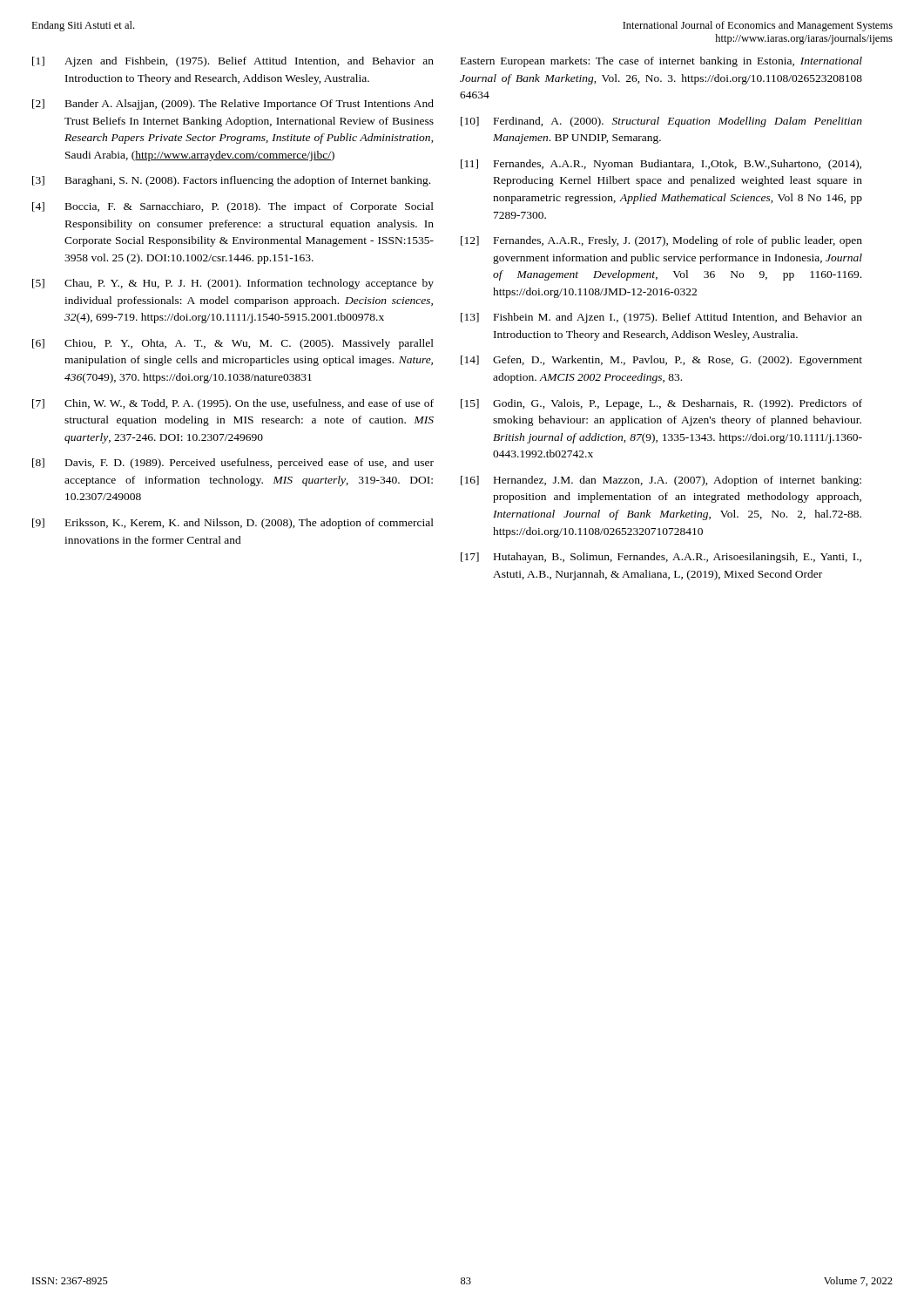Locate the block of text that opens with "[4] Boccia, F. & Sarnacchiaro, P. (2018). The"
This screenshot has width=924, height=1307.
pos(233,232)
